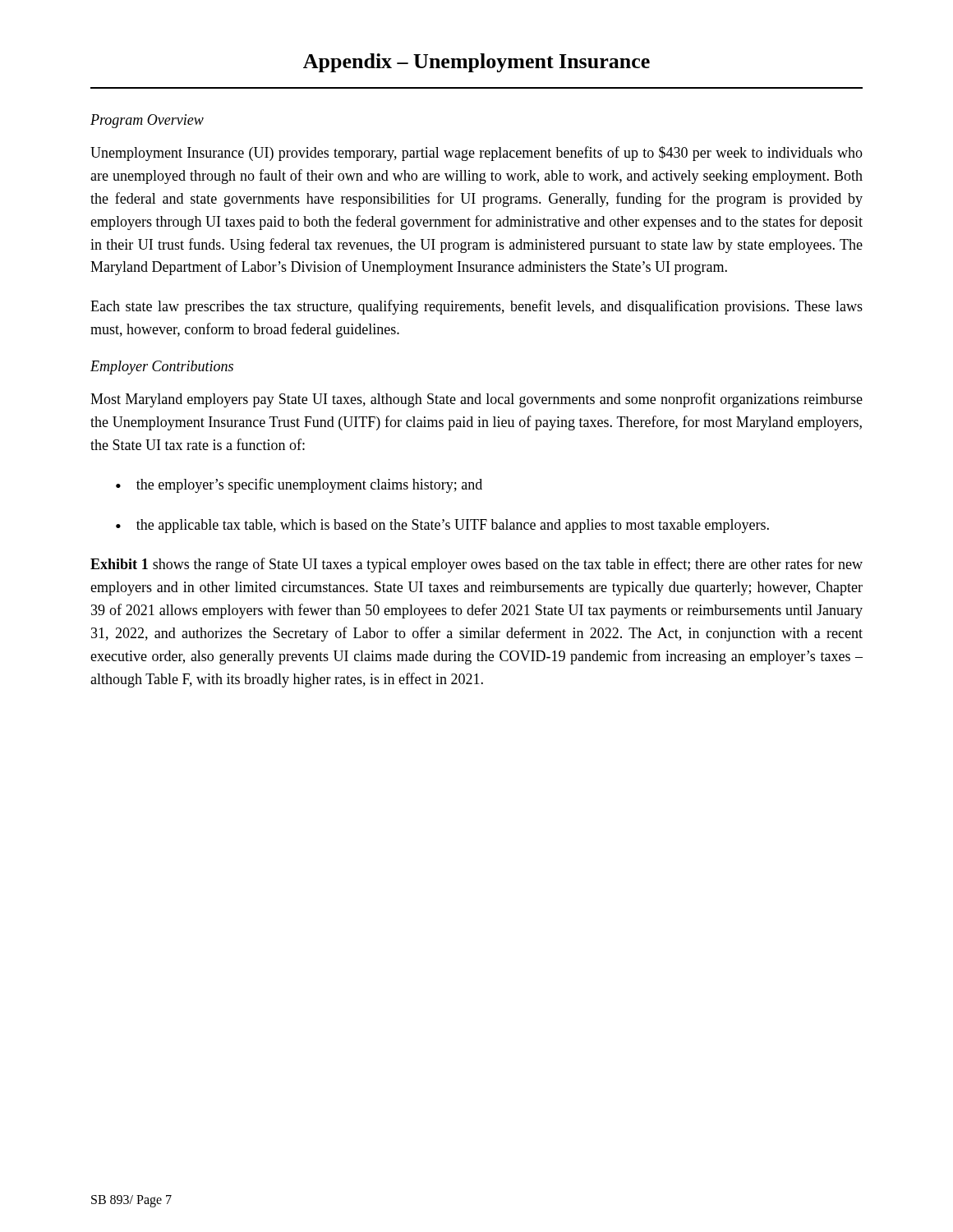The image size is (953, 1232).
Task: Find the block on this page that starts "Each state law prescribes the tax structure, qualifying"
Action: 476,318
